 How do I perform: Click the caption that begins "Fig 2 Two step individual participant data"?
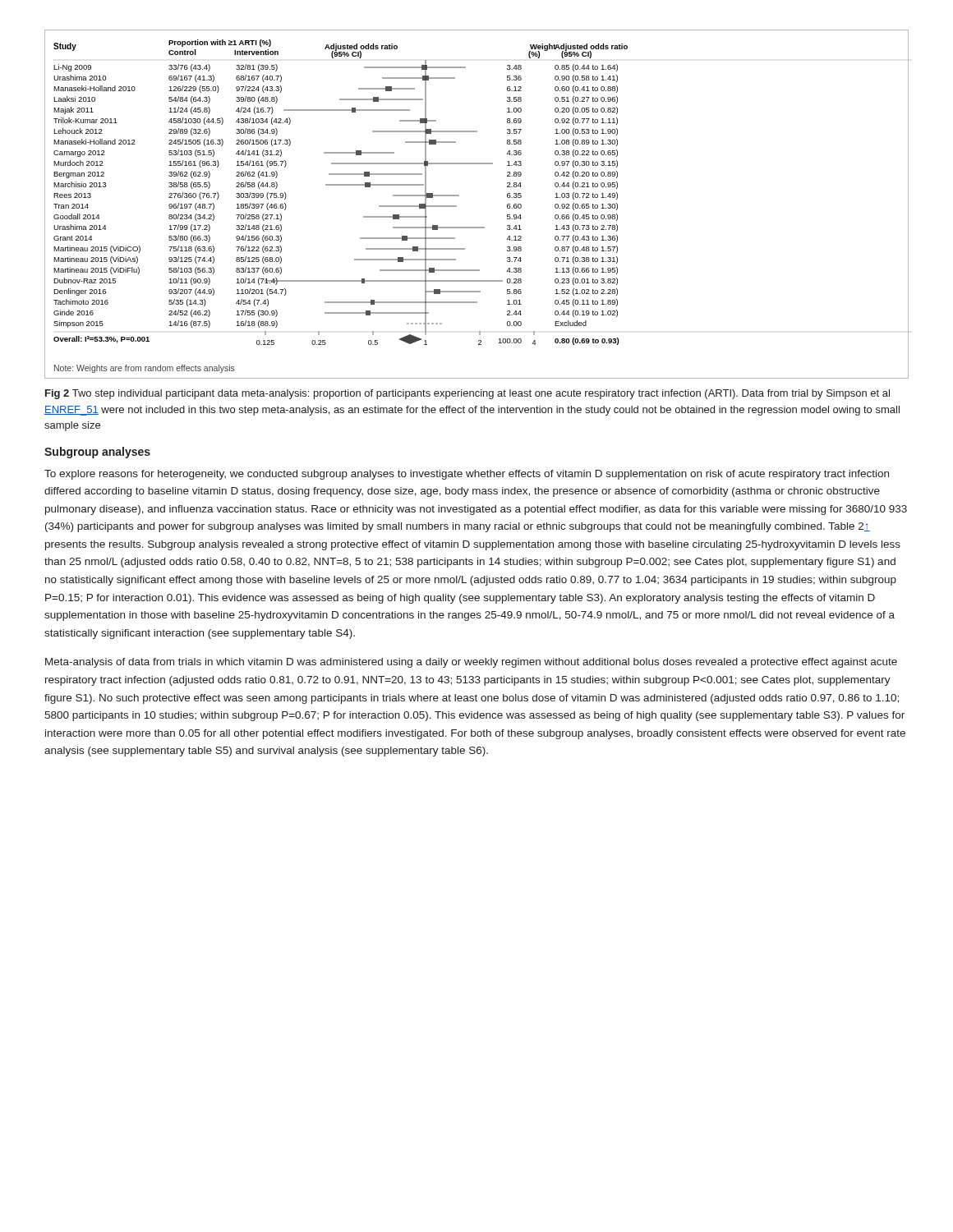472,409
